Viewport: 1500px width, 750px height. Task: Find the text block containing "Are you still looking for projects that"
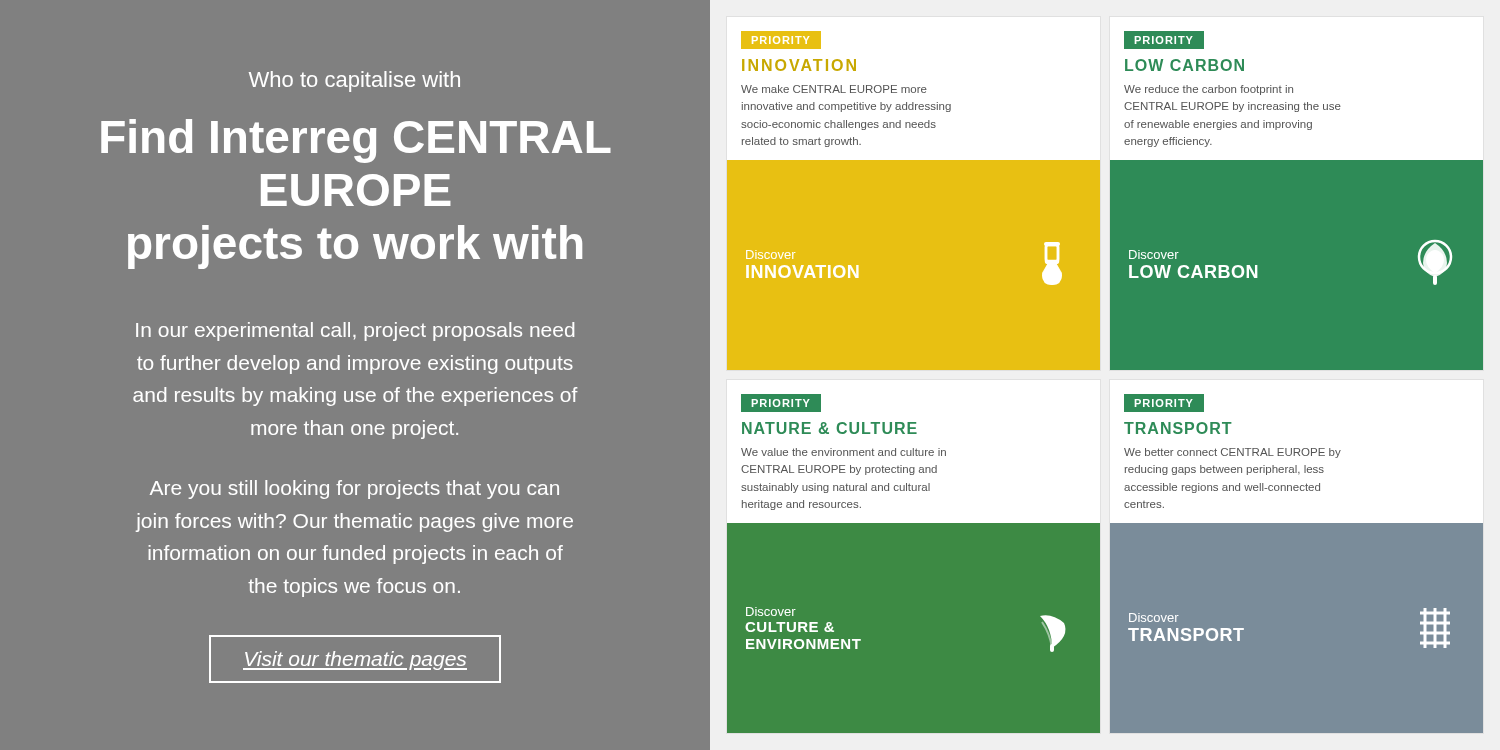click(x=355, y=537)
